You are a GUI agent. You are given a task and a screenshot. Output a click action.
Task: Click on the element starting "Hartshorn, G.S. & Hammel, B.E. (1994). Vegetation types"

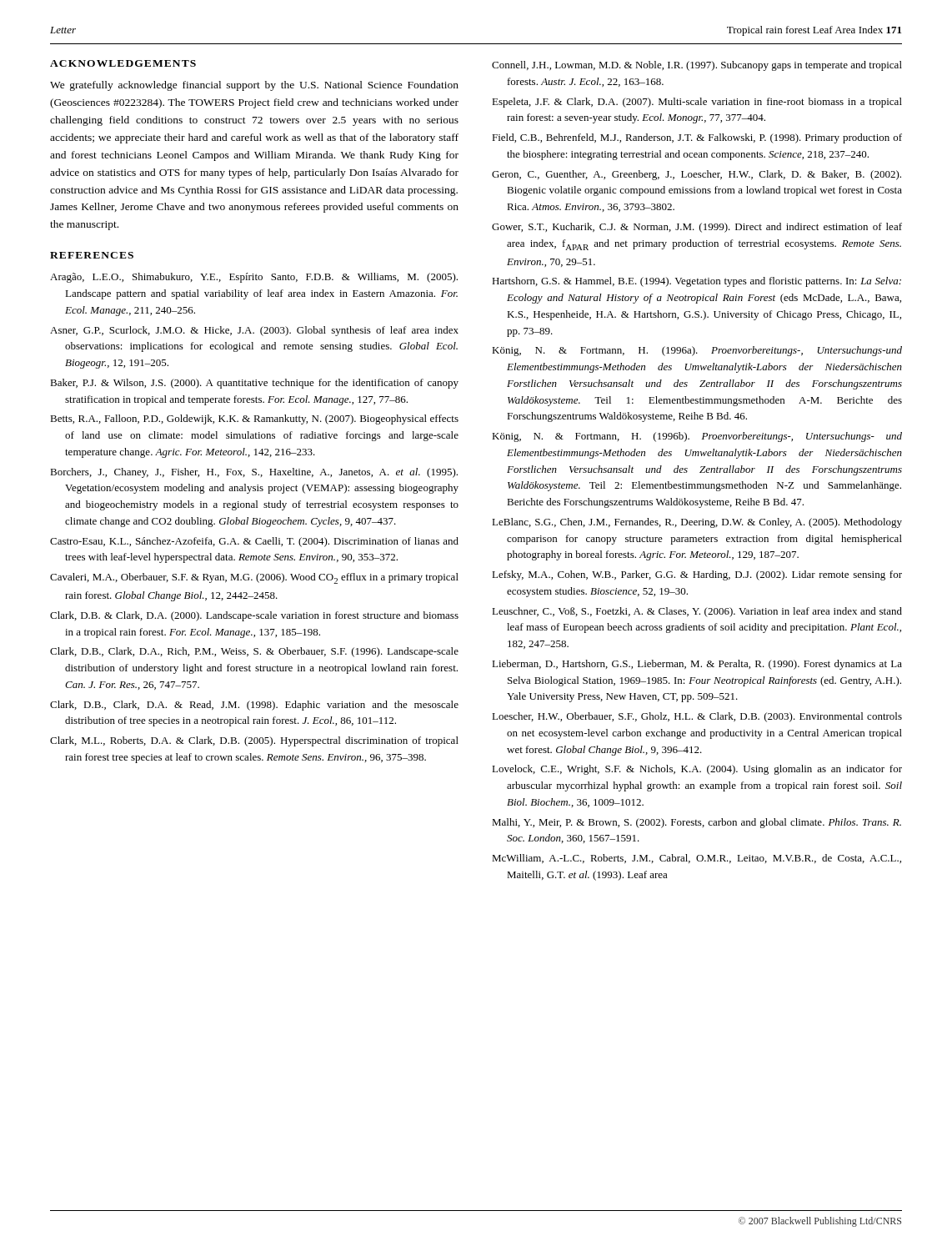click(x=697, y=306)
